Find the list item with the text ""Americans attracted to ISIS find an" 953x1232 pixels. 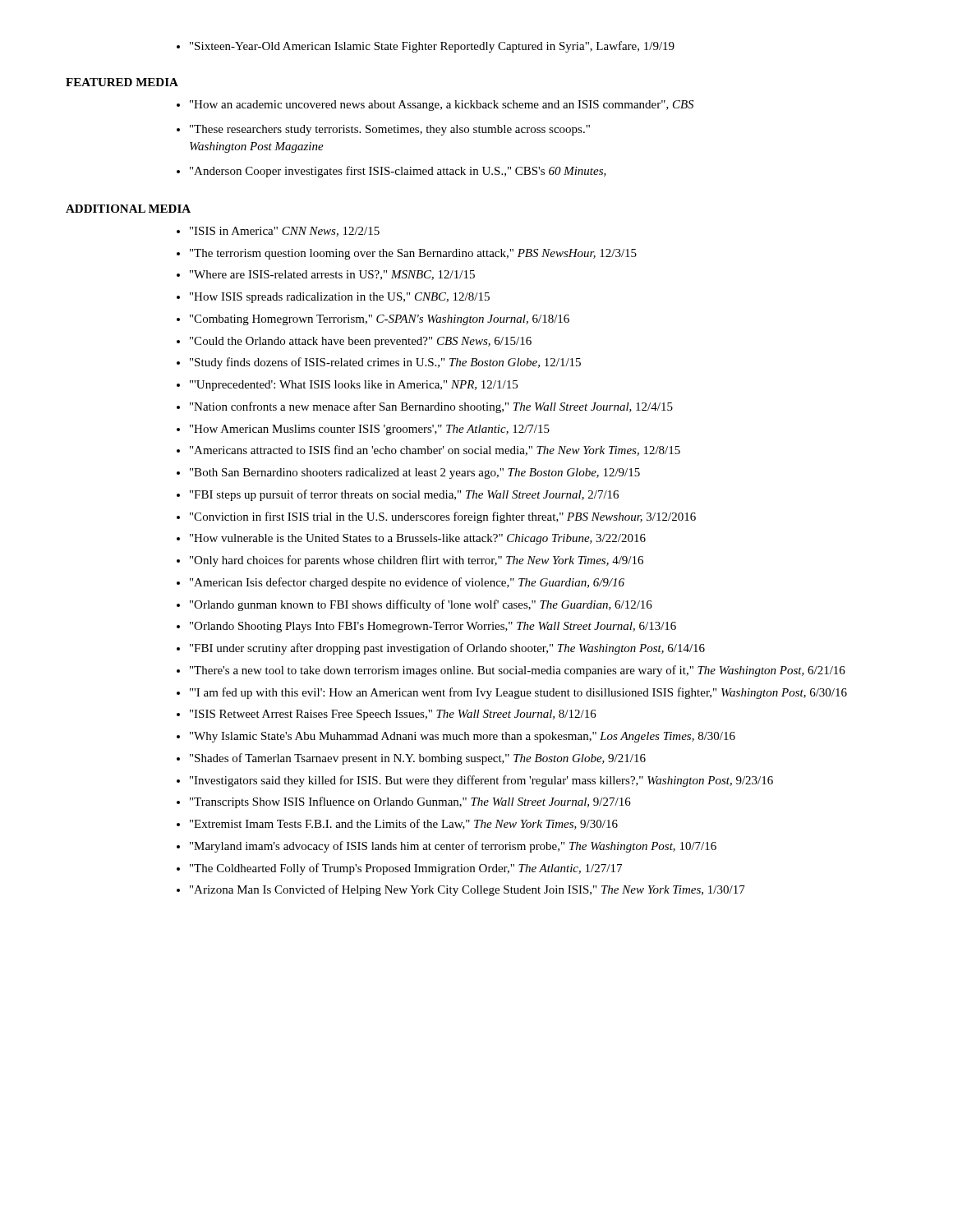point(538,451)
